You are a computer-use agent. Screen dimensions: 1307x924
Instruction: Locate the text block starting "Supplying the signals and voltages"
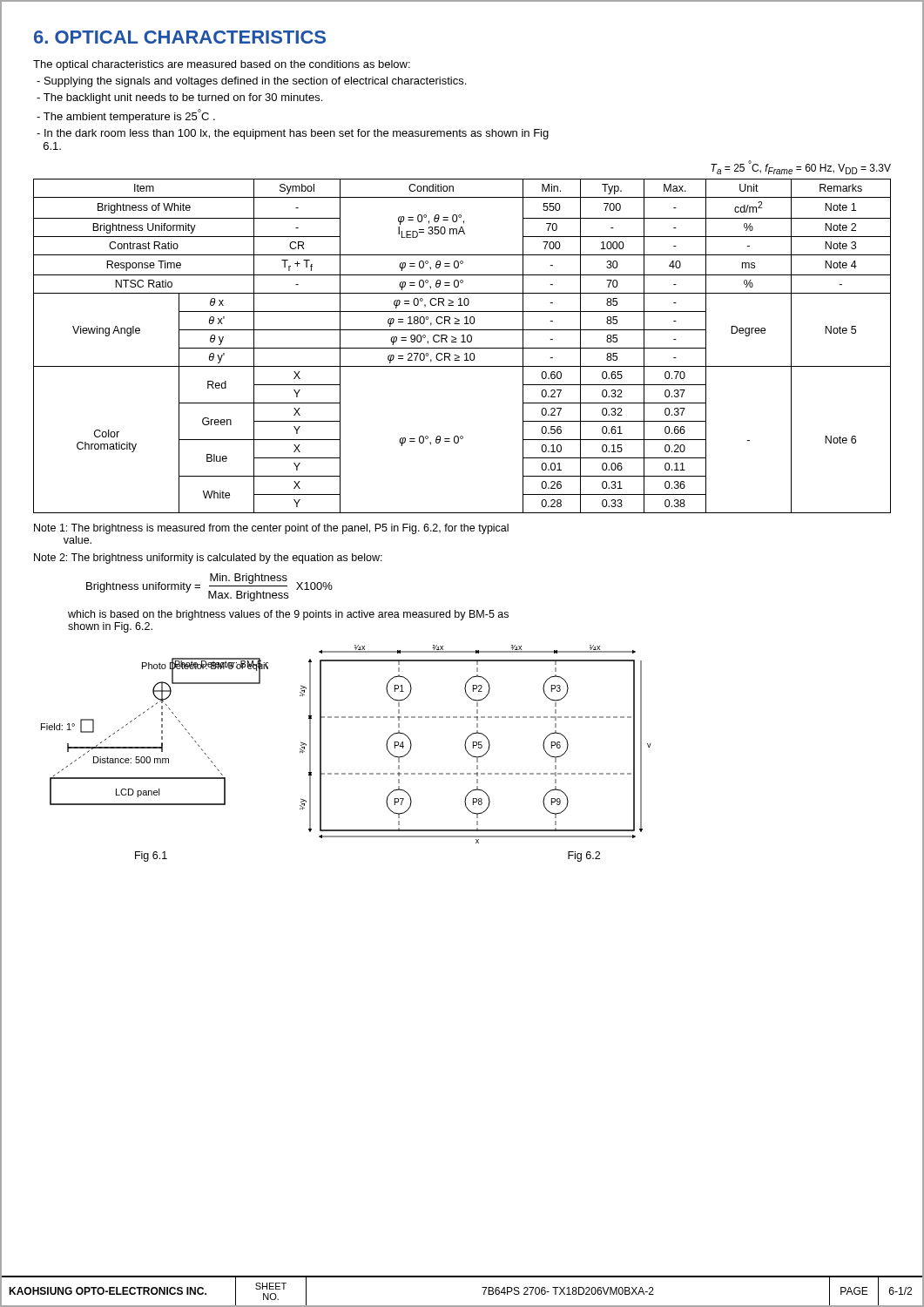[252, 81]
